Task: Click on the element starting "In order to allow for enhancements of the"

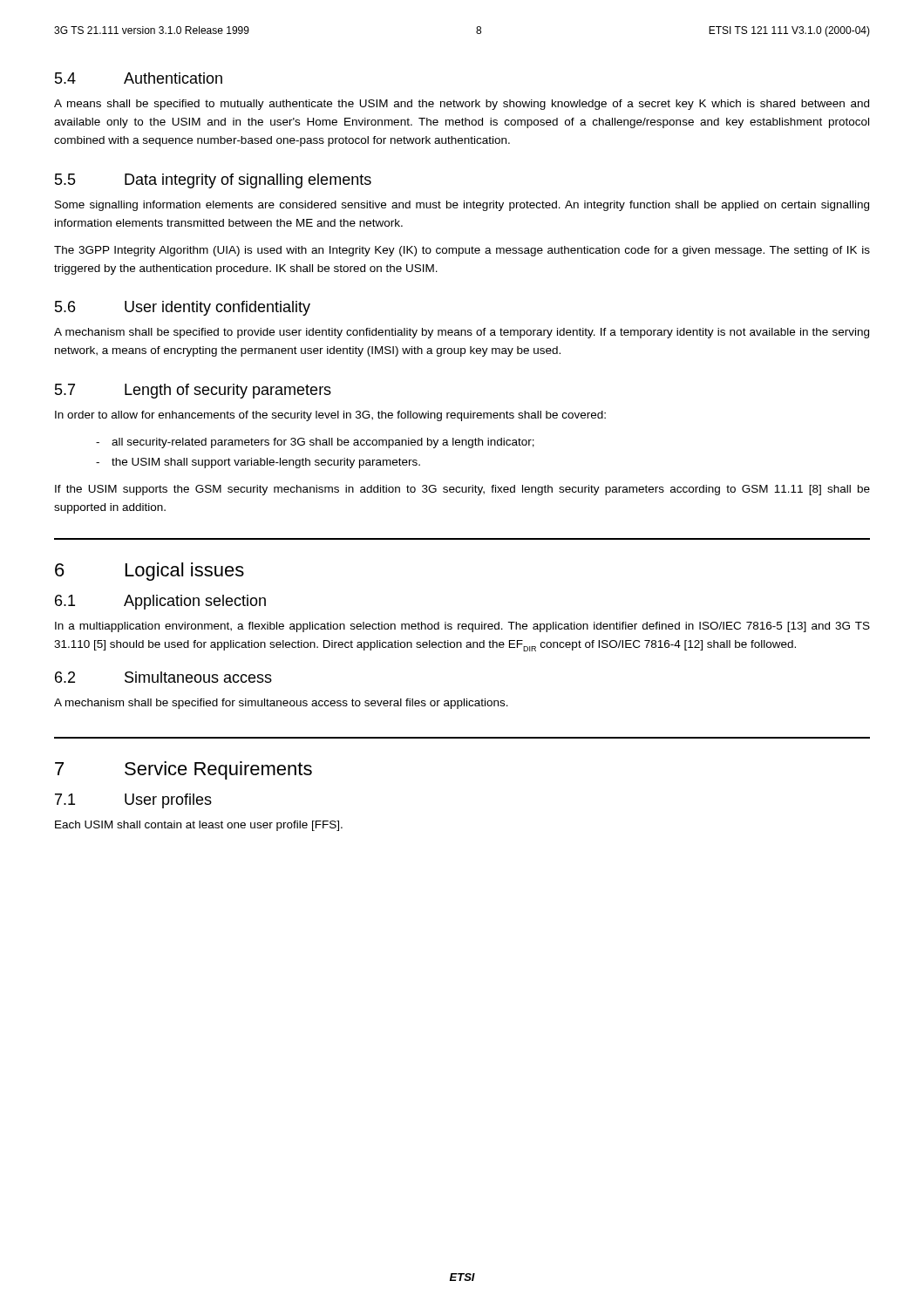Action: (x=330, y=415)
